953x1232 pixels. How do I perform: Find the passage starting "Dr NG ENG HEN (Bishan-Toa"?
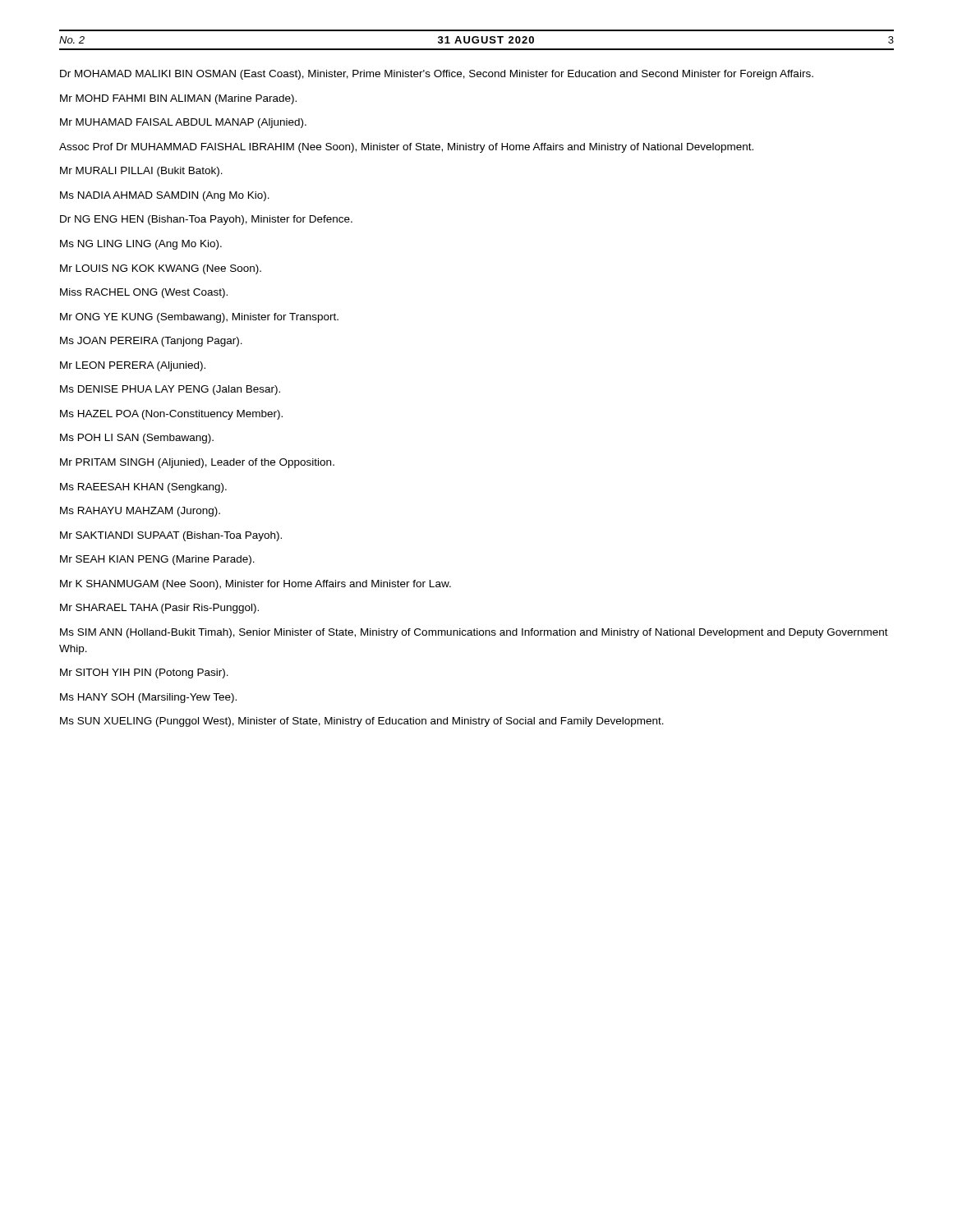pyautogui.click(x=206, y=219)
